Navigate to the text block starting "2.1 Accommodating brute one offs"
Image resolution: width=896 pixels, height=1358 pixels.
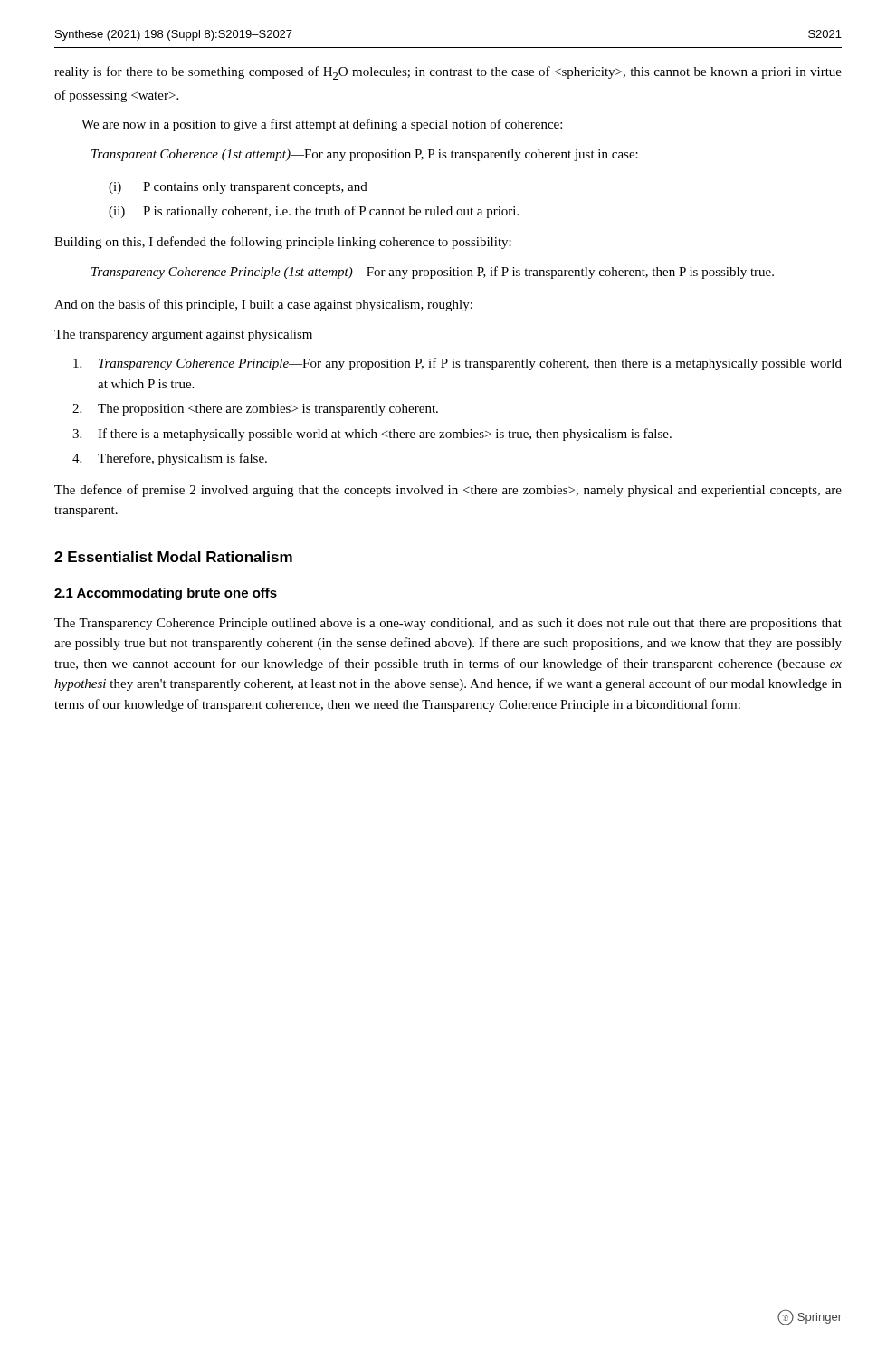[166, 593]
